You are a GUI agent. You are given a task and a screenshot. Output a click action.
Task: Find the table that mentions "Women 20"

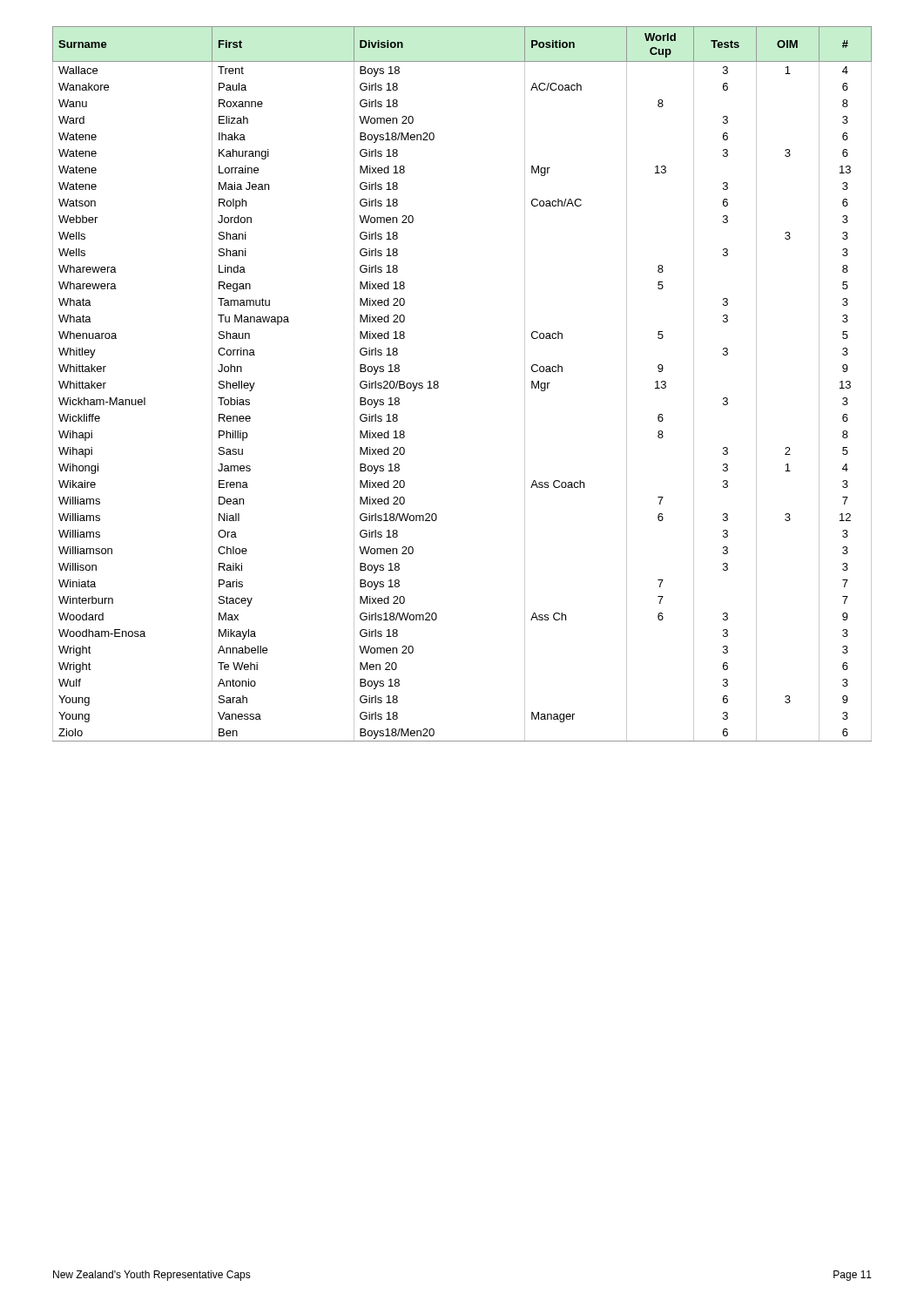[462, 384]
